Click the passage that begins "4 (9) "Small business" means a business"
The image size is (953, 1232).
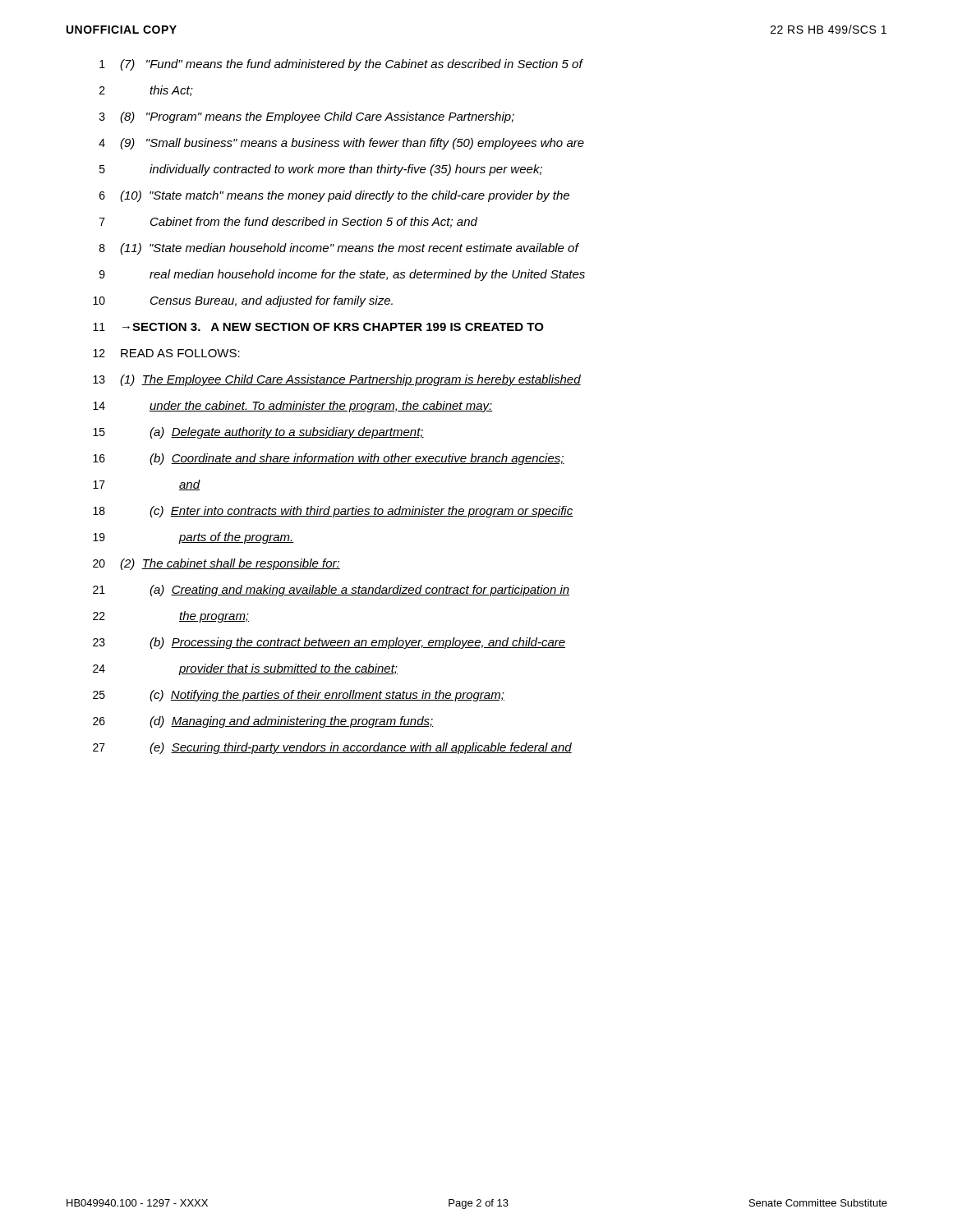coord(476,143)
